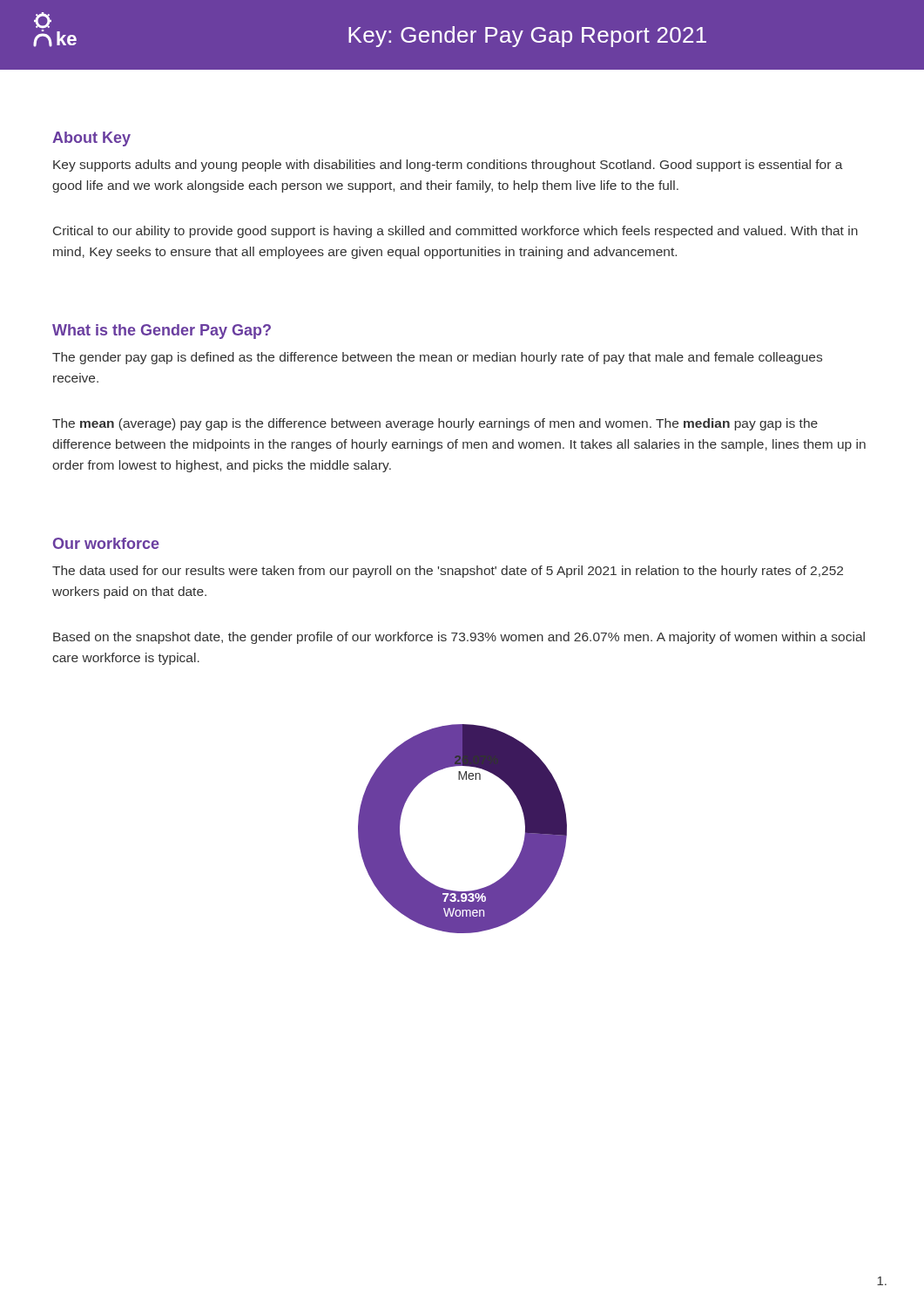Click on the text block starting "About Key"
Viewport: 924px width, 1307px height.
click(x=91, y=138)
